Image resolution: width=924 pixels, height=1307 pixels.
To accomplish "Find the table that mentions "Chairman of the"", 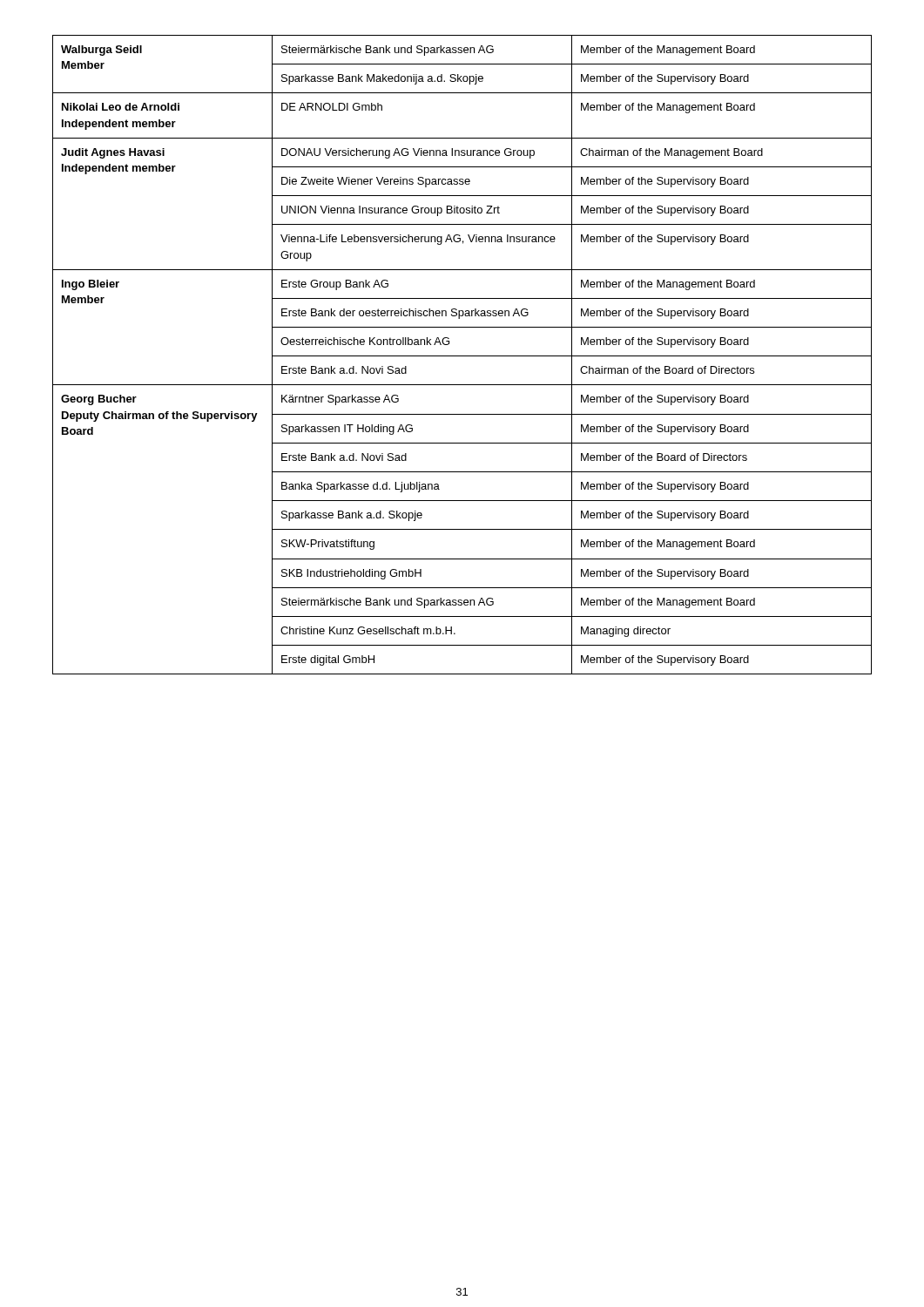I will 462,355.
